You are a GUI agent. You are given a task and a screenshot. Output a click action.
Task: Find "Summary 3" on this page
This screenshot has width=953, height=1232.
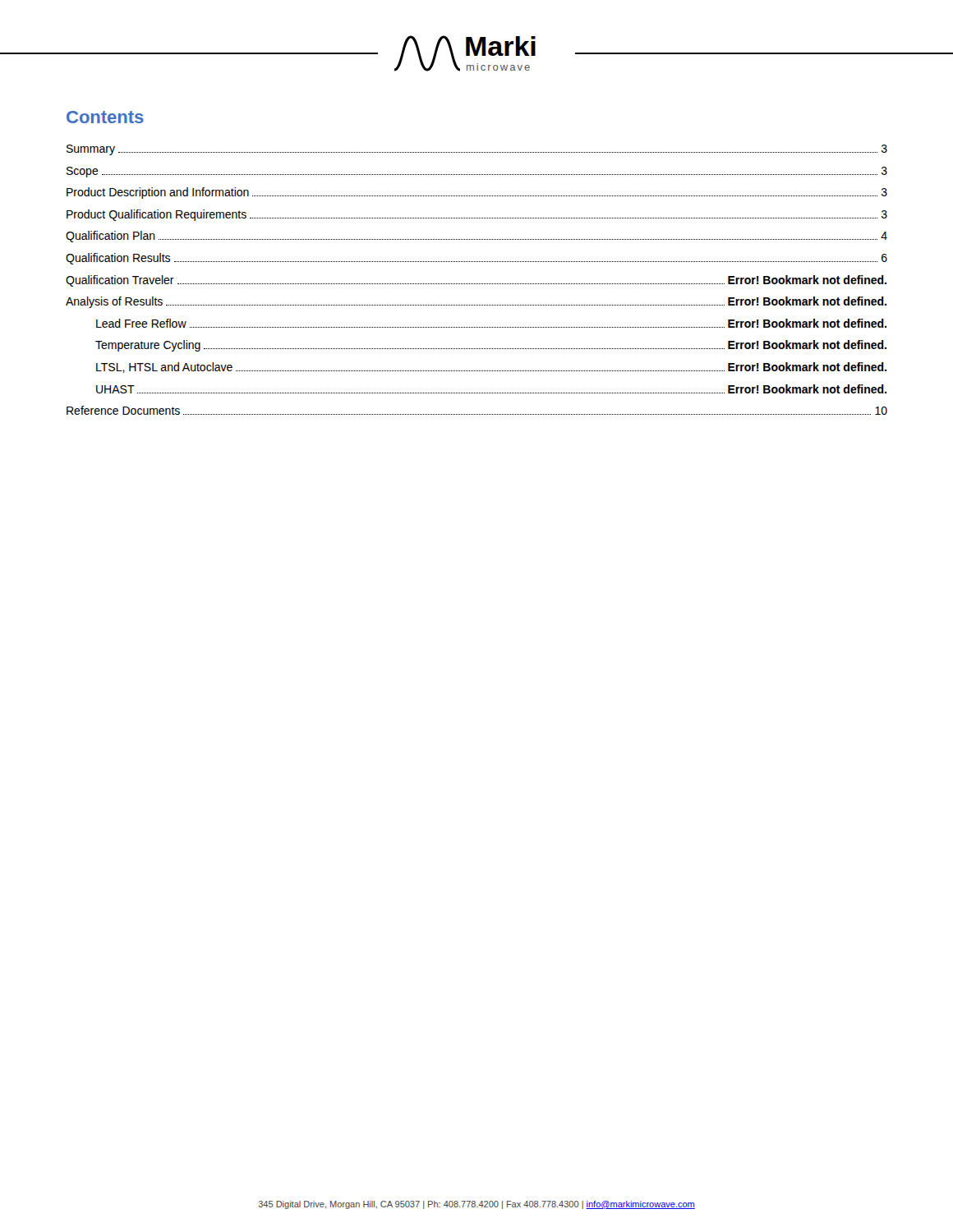tap(476, 149)
